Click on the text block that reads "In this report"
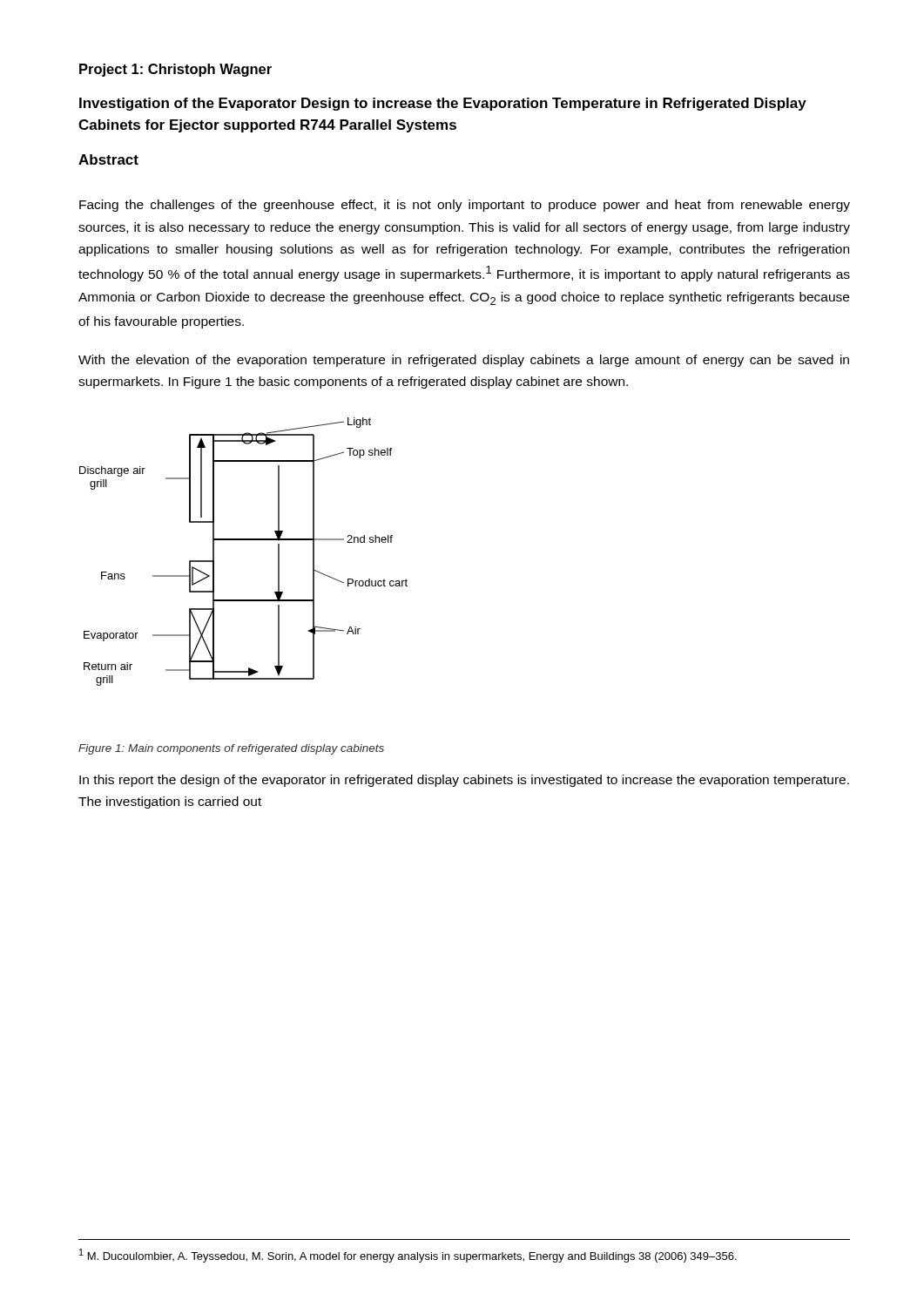This screenshot has height=1307, width=924. (464, 790)
